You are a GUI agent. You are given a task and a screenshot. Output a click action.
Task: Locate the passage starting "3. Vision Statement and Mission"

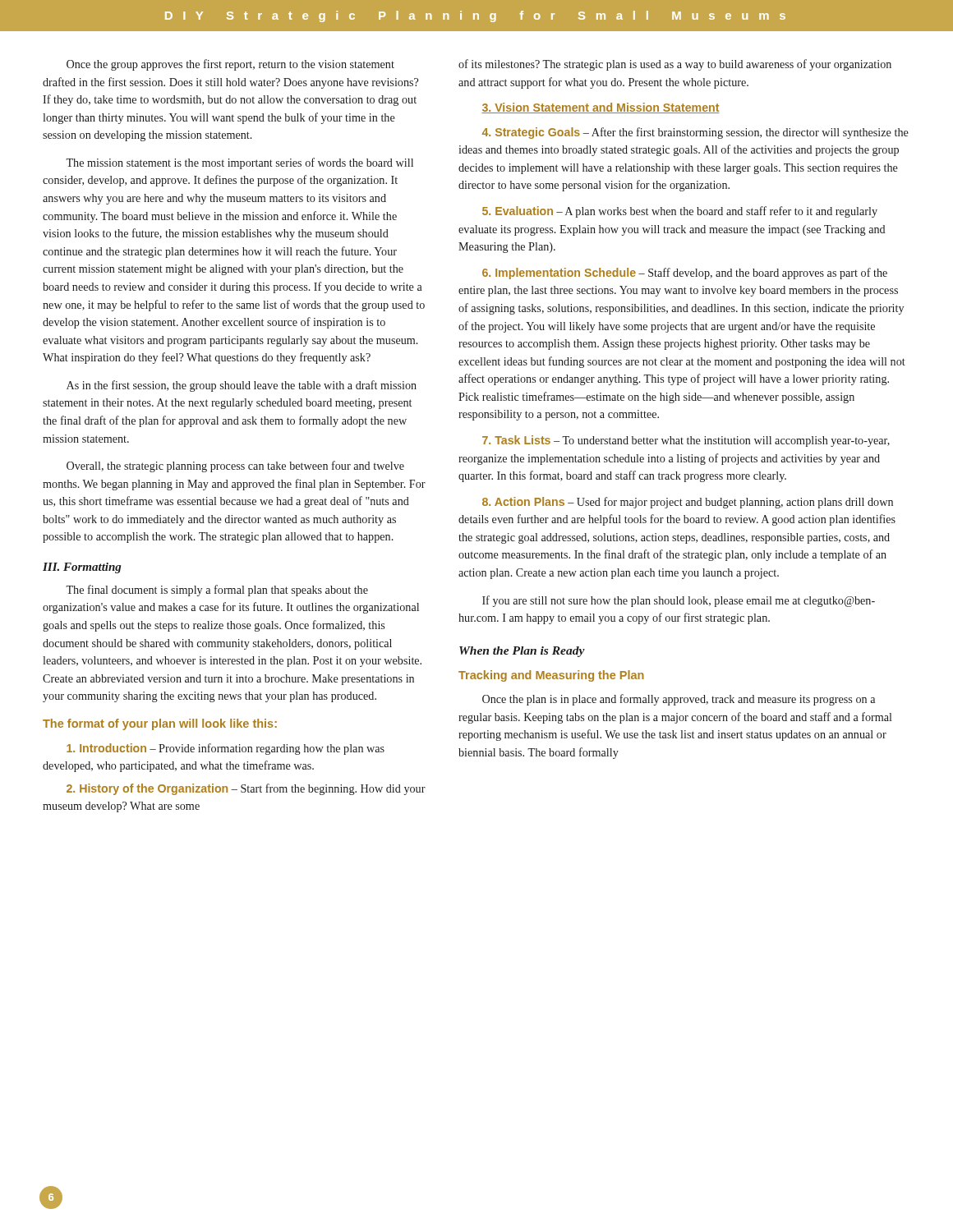tap(600, 108)
